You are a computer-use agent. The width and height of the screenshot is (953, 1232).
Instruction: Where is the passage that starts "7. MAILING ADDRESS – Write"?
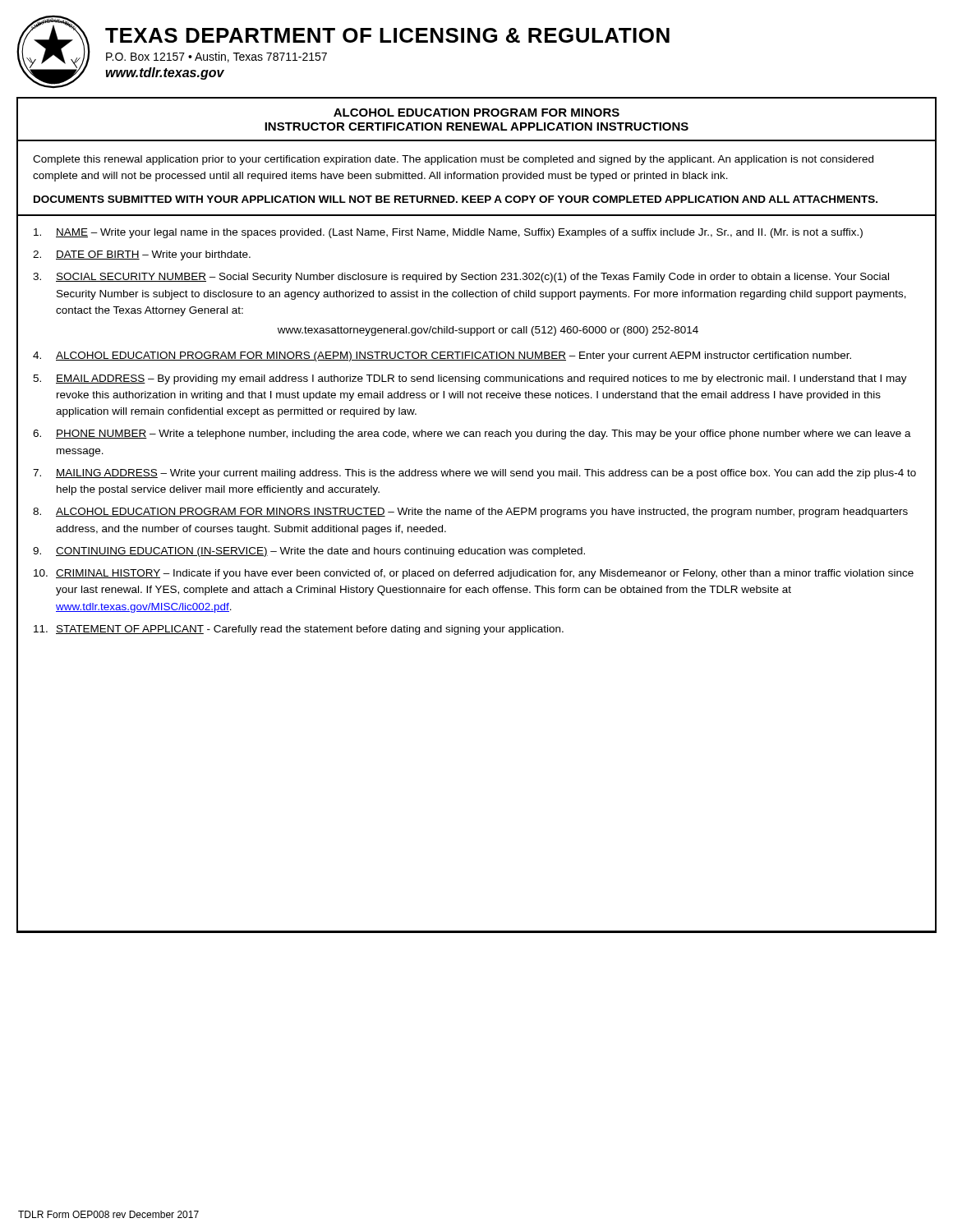coord(476,481)
